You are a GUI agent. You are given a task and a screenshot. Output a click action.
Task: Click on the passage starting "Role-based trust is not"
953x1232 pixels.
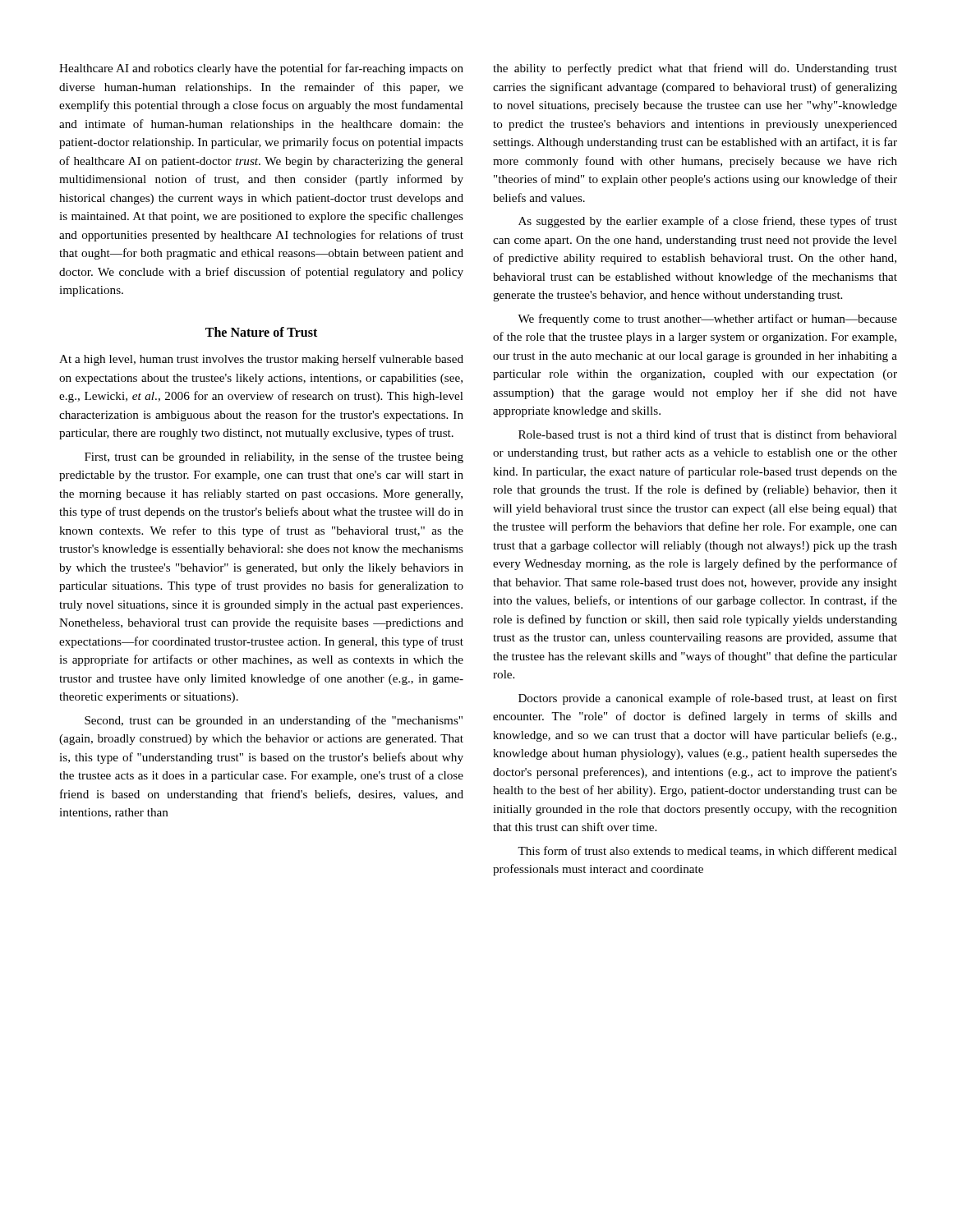[695, 554]
